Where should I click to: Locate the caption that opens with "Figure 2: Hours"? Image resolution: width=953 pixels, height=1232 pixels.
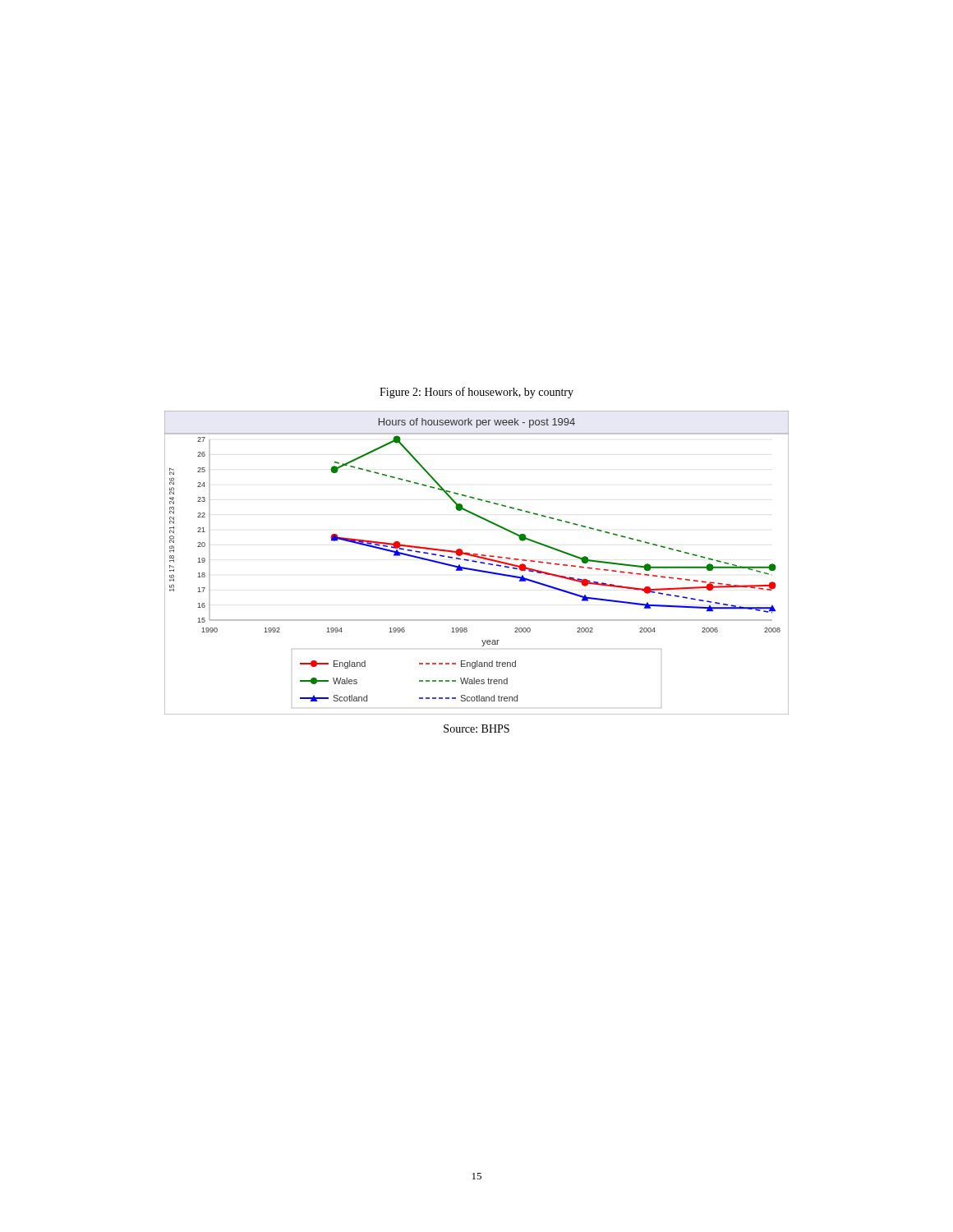point(476,392)
